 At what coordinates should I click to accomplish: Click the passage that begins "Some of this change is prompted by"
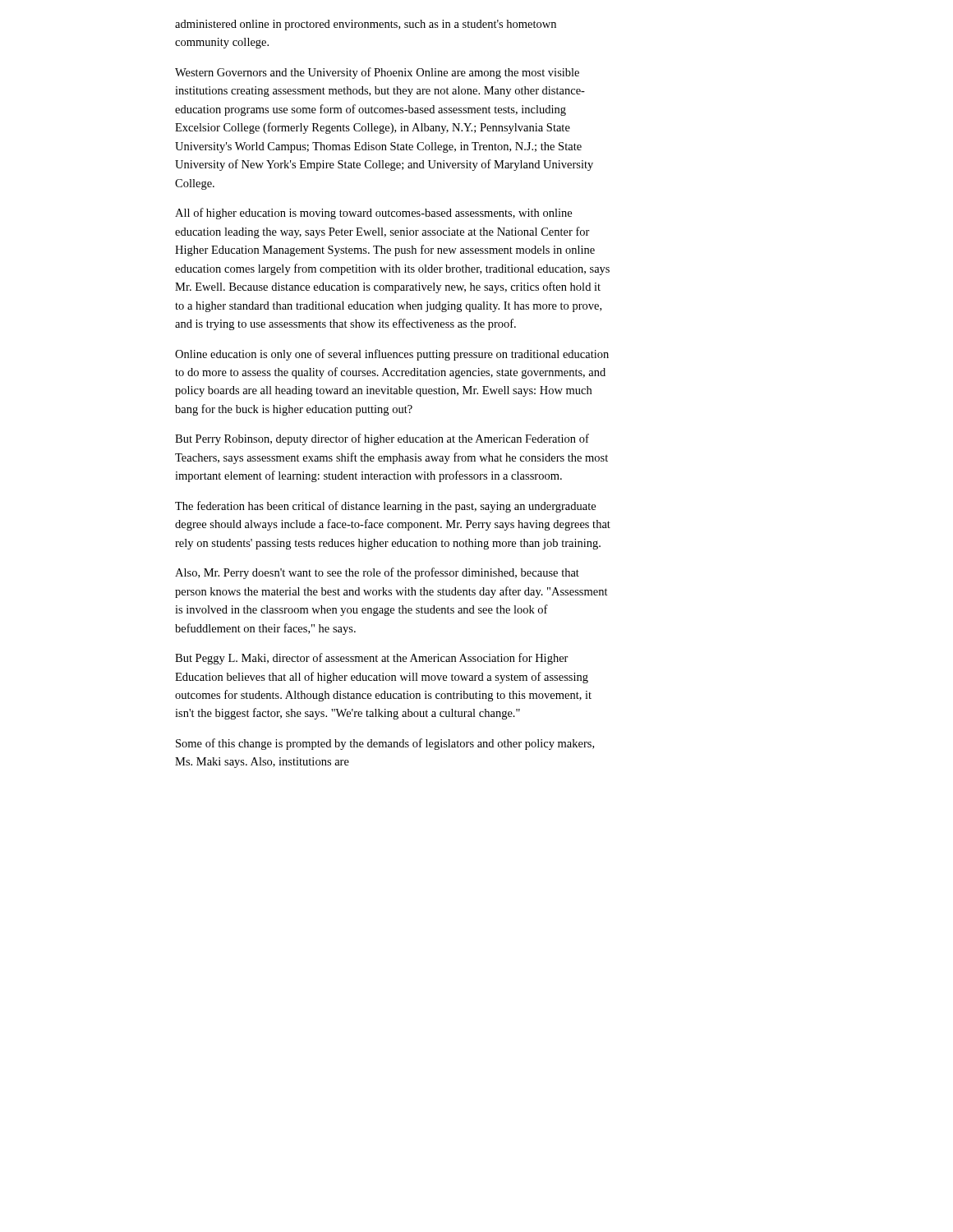[x=385, y=753]
